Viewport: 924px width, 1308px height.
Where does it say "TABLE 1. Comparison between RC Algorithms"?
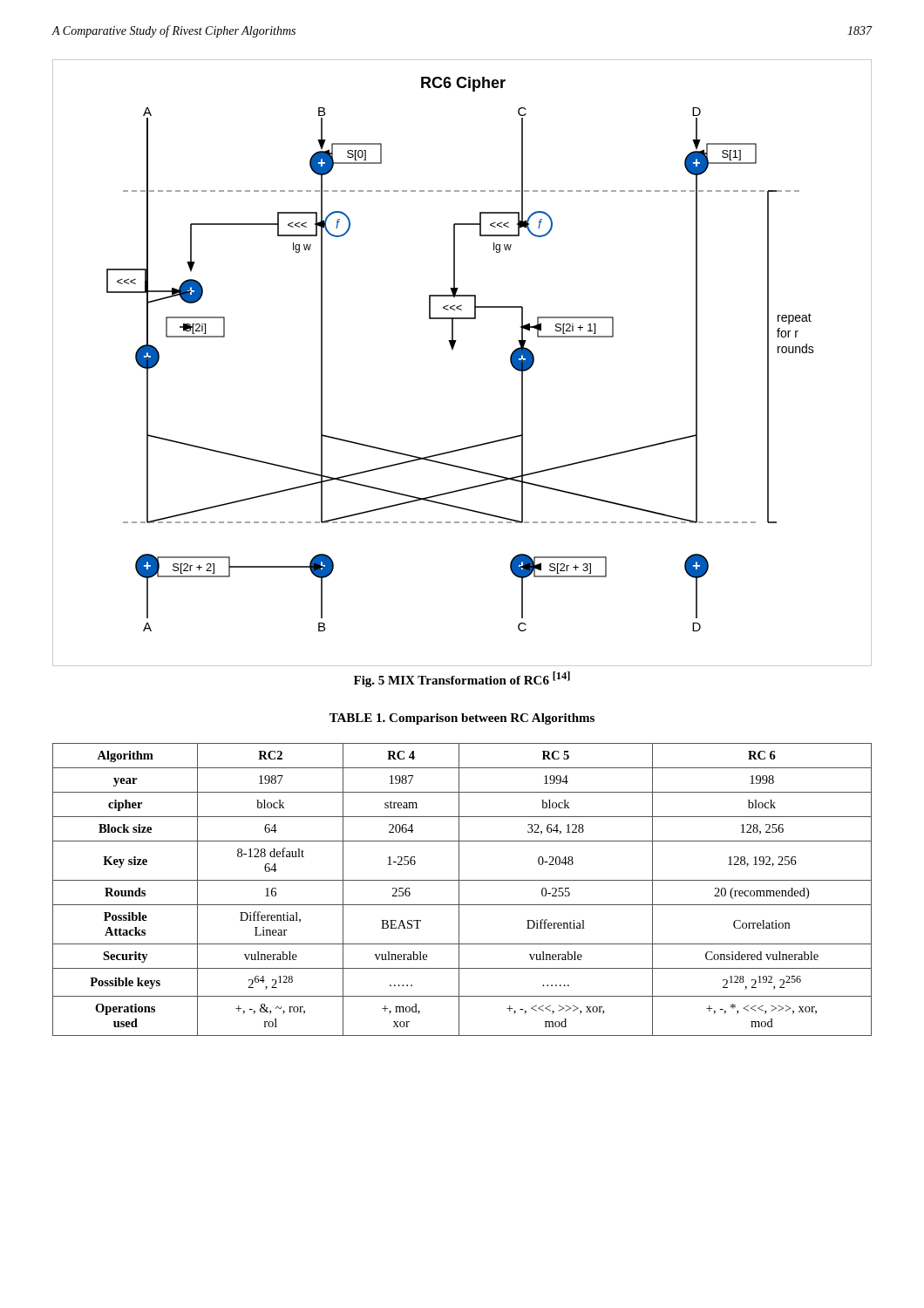click(x=462, y=718)
